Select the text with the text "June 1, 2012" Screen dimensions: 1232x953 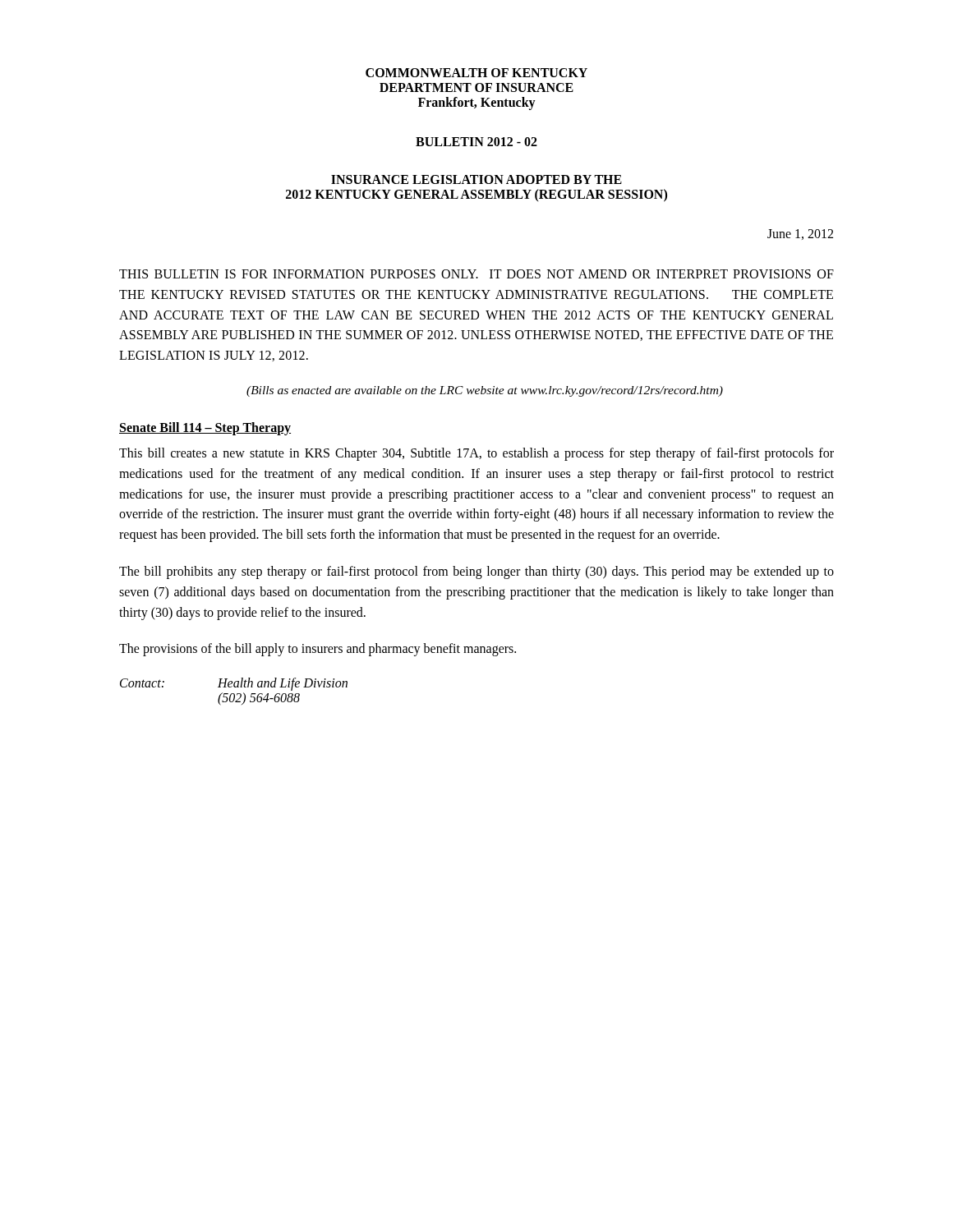click(x=800, y=234)
